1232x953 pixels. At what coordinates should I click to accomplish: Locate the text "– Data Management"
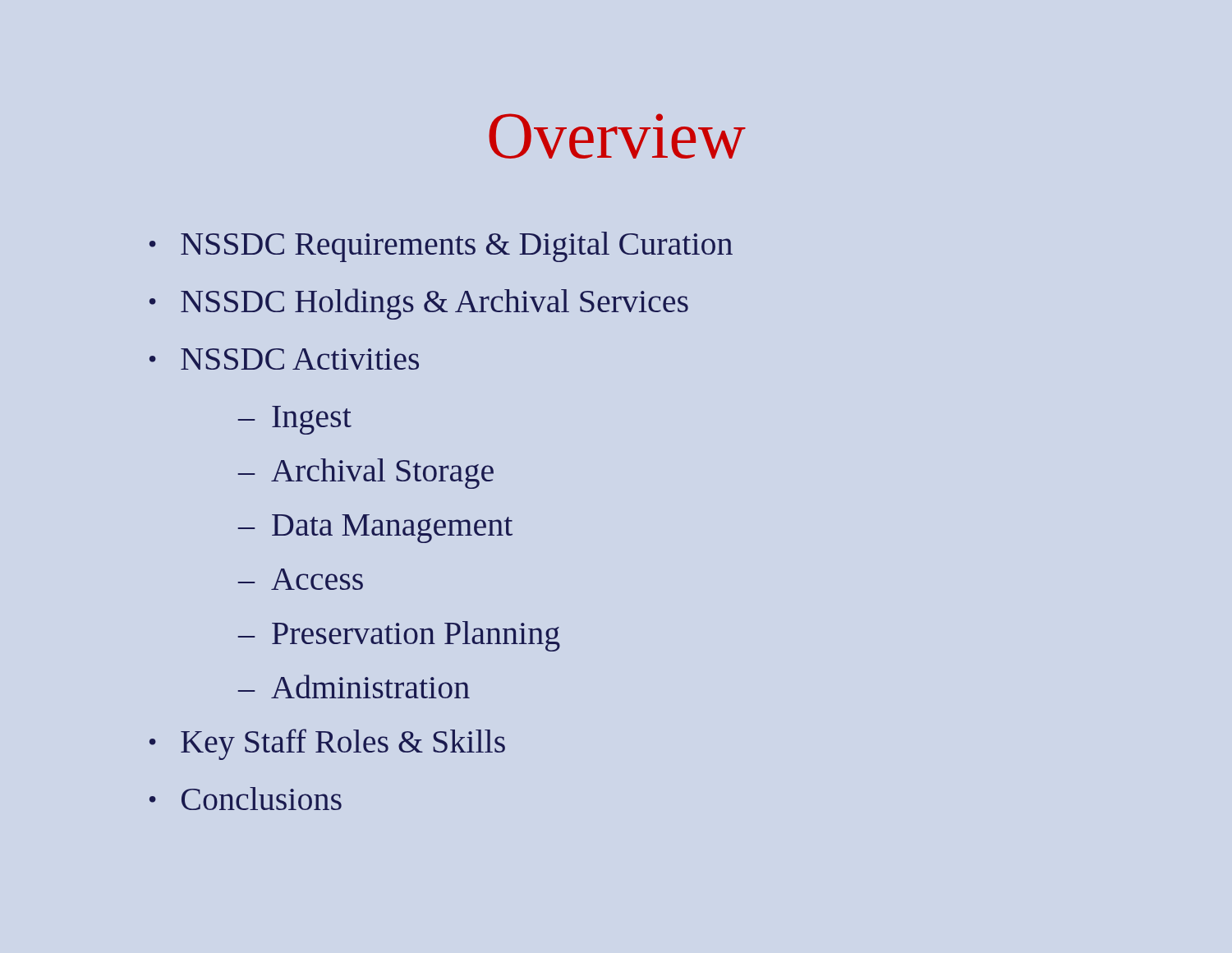pos(375,525)
